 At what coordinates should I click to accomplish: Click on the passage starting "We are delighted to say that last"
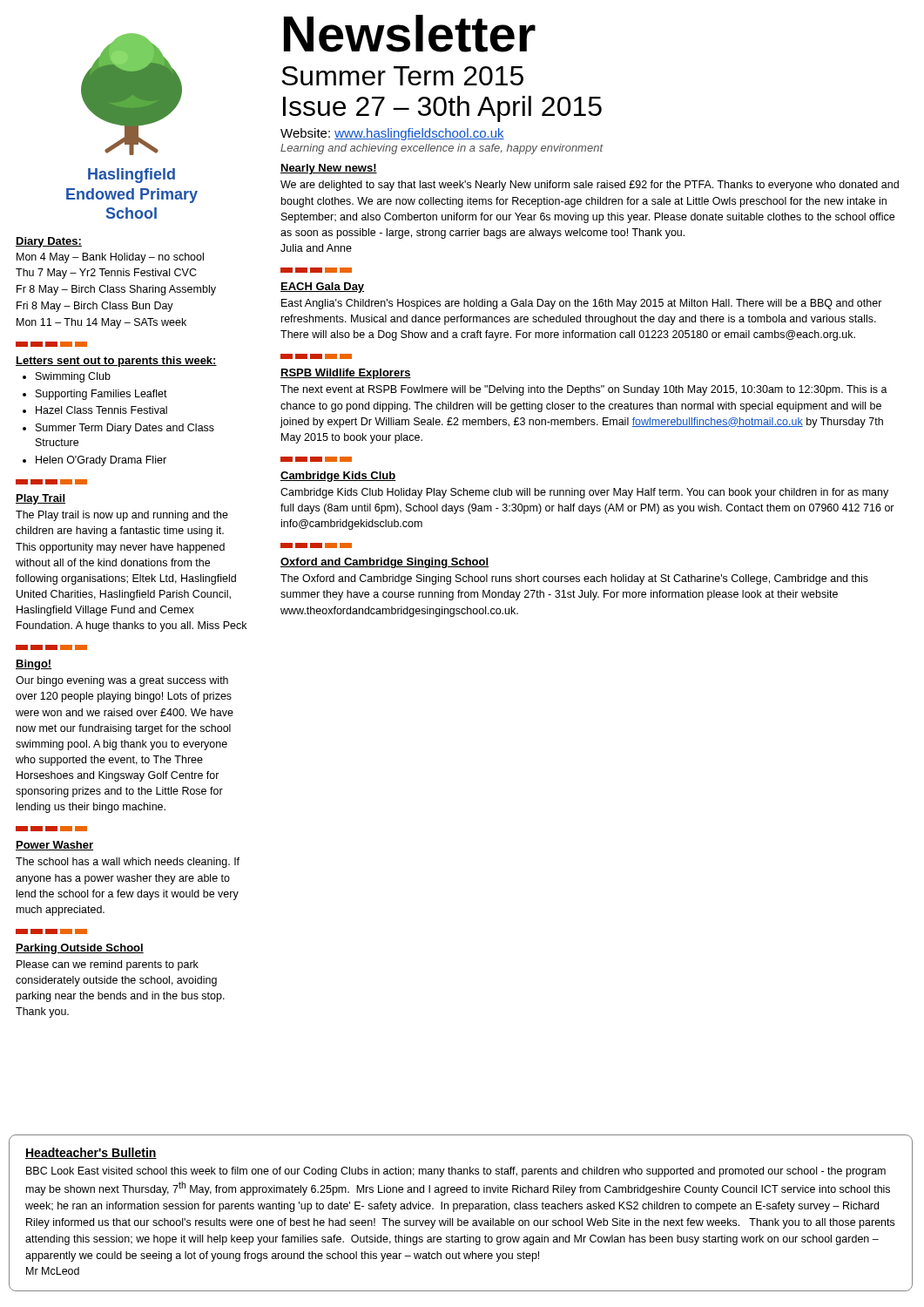point(590,217)
